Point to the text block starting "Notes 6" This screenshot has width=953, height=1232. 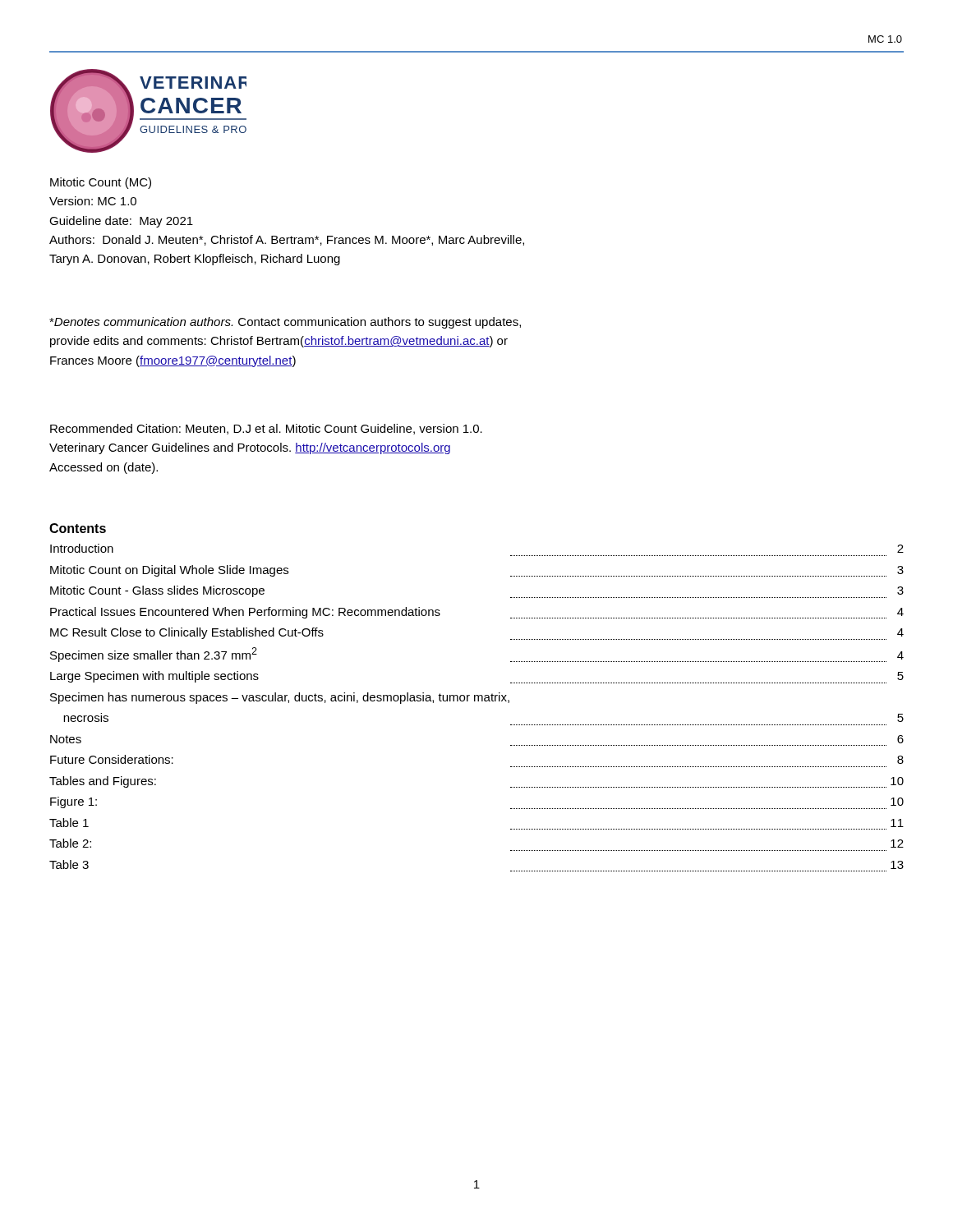(66, 739)
